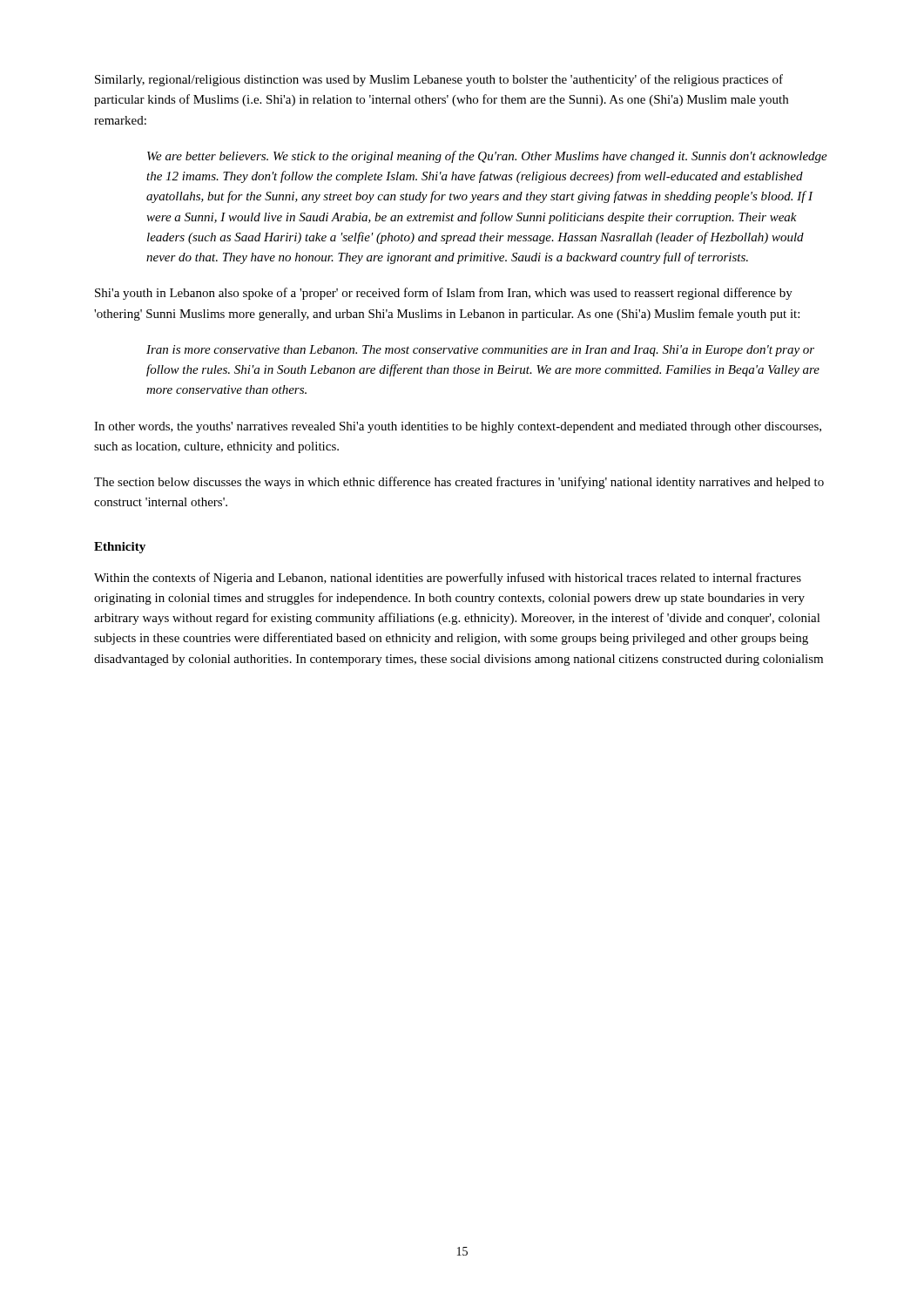The height and width of the screenshot is (1307, 924).
Task: Point to the block starting "Within the contexts"
Action: [x=459, y=618]
